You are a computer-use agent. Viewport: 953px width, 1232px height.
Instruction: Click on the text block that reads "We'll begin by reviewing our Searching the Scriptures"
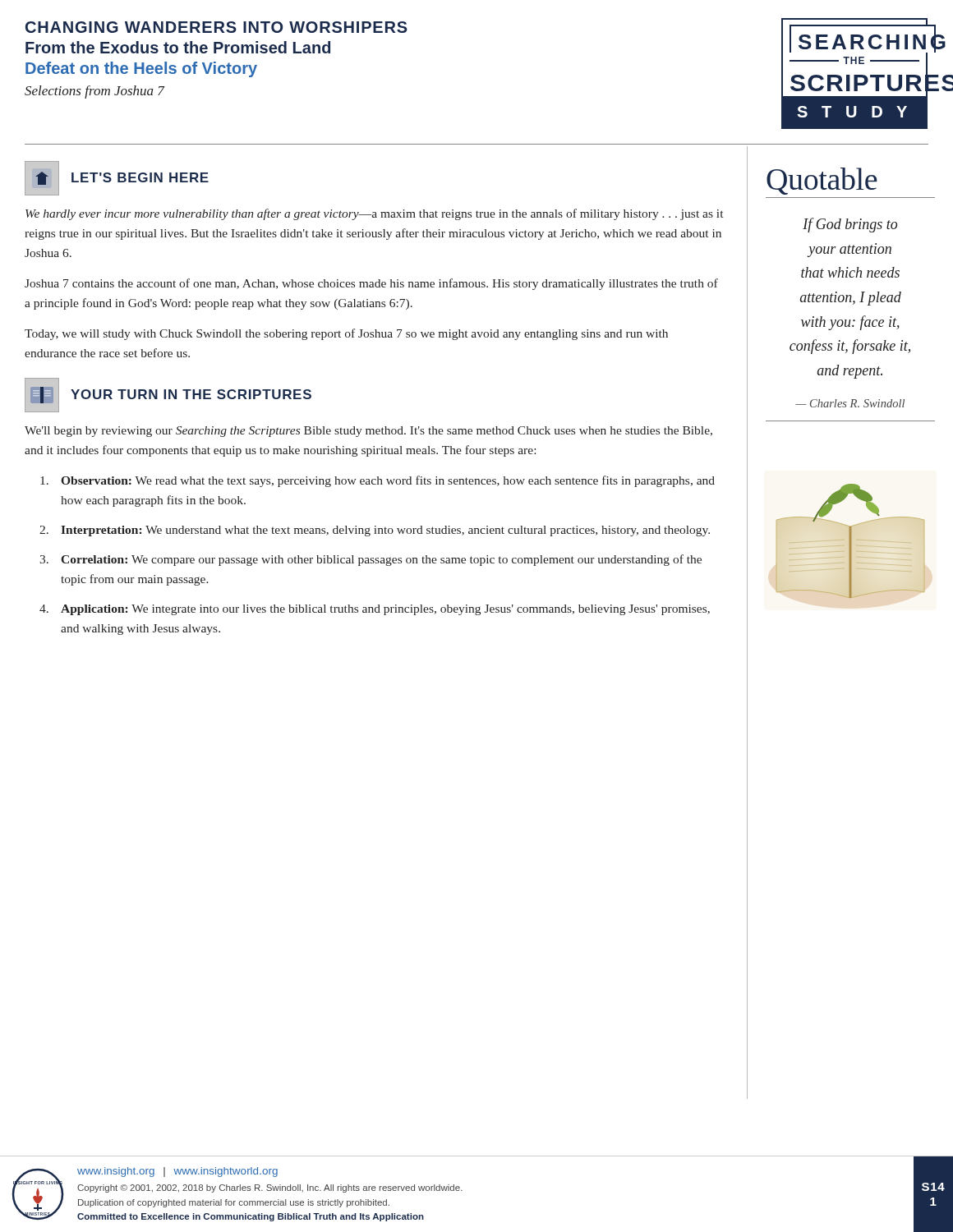(x=369, y=440)
